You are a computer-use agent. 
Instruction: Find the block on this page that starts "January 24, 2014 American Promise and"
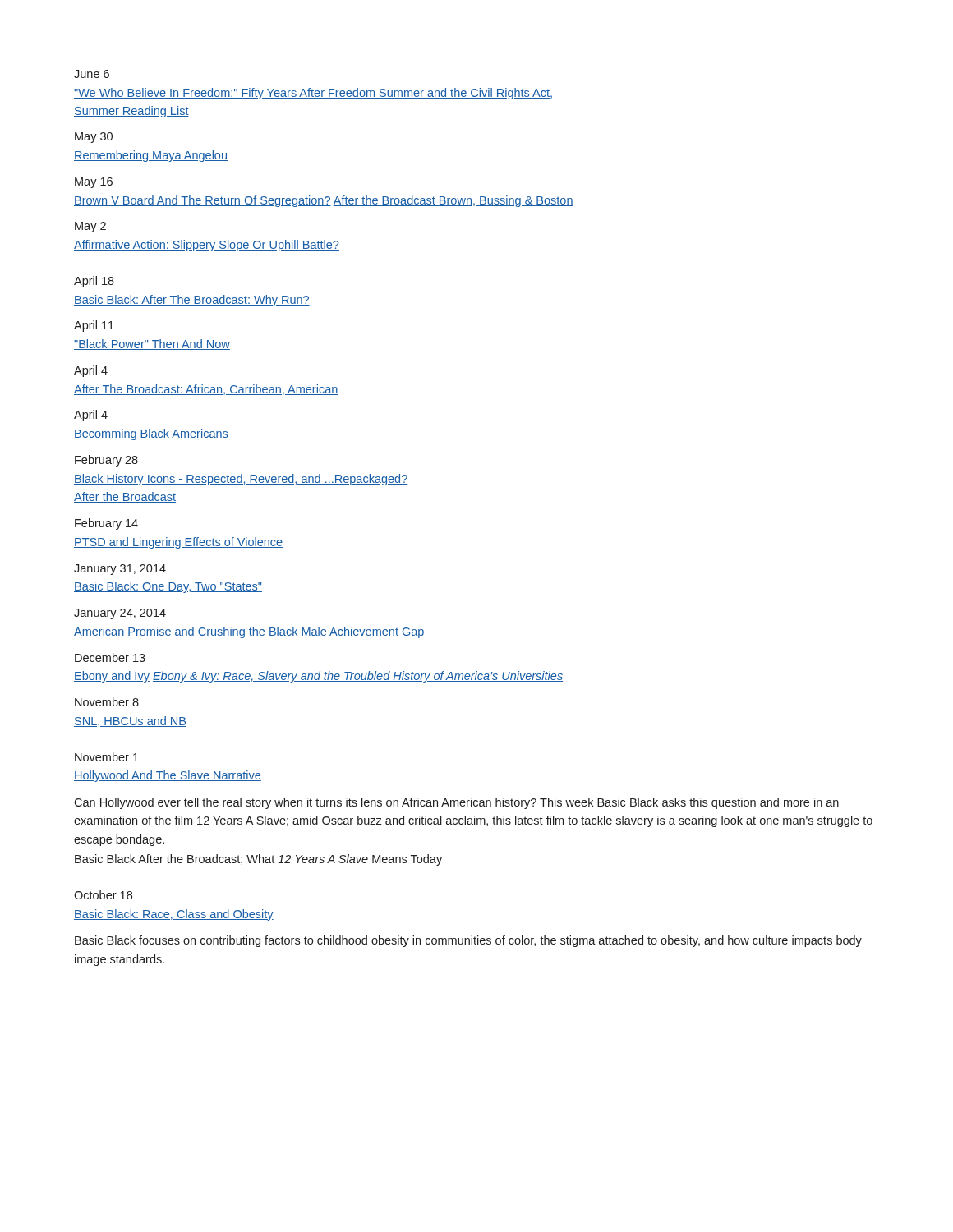120,614
